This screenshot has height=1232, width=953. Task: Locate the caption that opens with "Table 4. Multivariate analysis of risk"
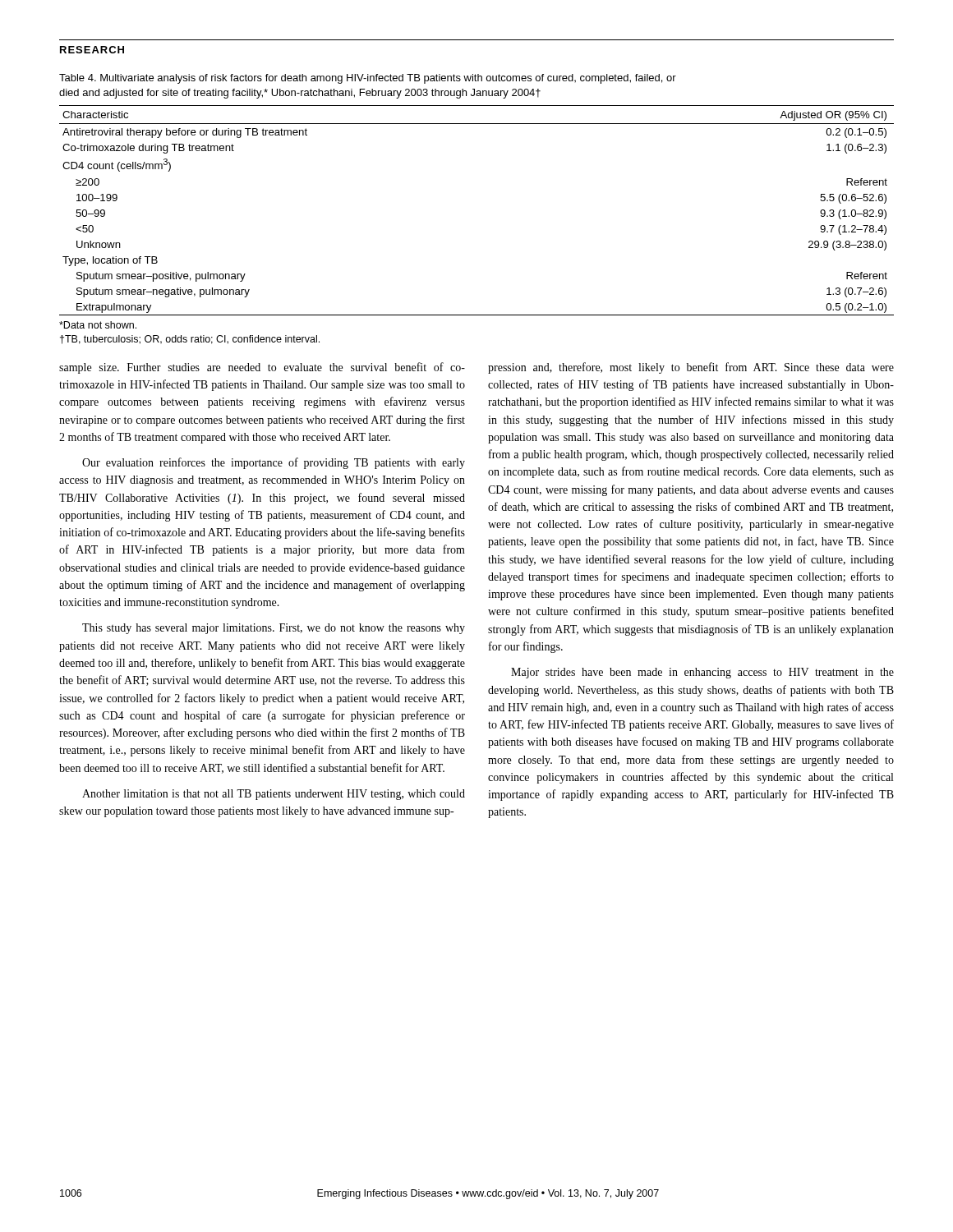click(x=367, y=85)
